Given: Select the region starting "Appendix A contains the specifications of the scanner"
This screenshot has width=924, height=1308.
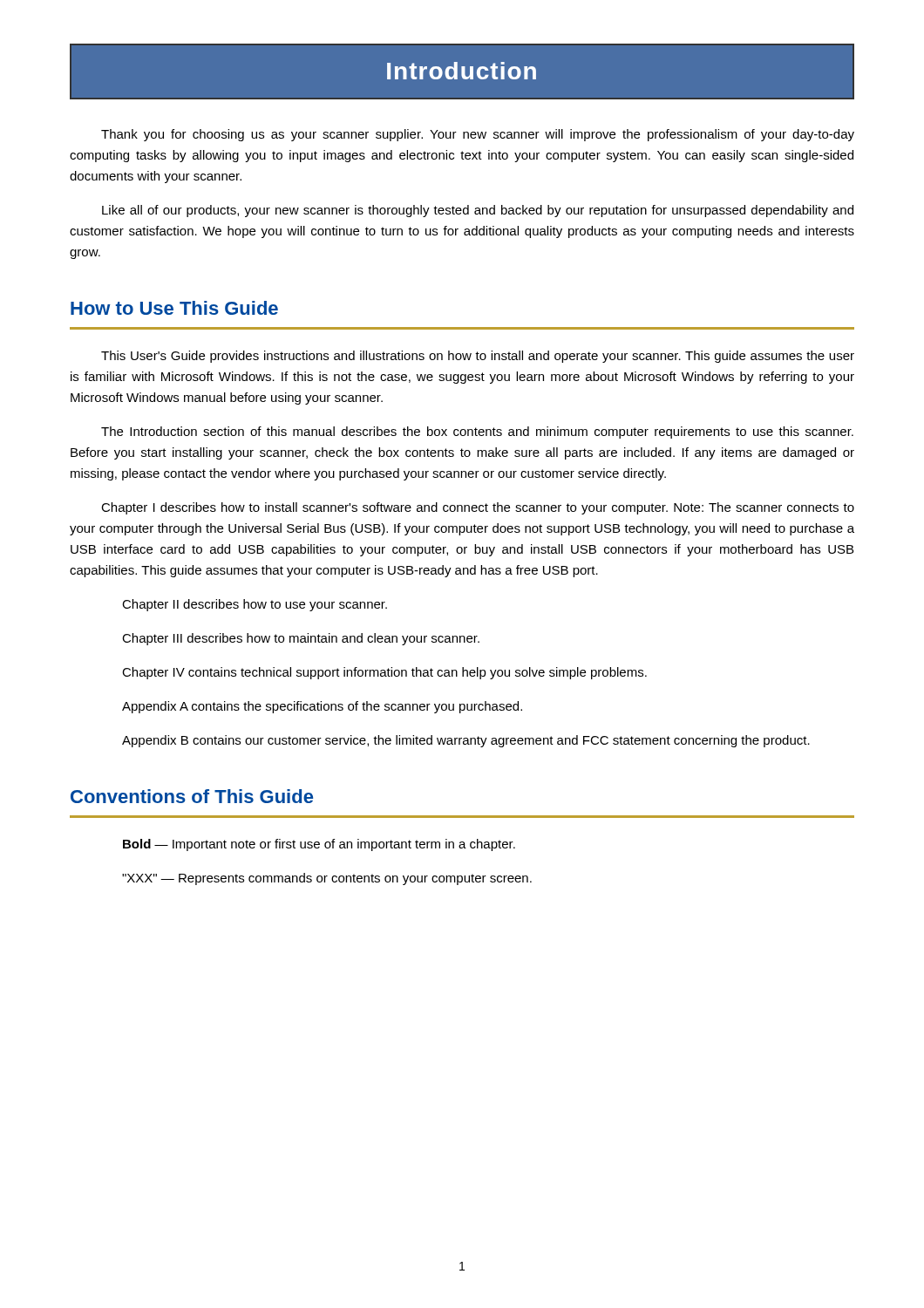Looking at the screenshot, I should click(x=488, y=706).
